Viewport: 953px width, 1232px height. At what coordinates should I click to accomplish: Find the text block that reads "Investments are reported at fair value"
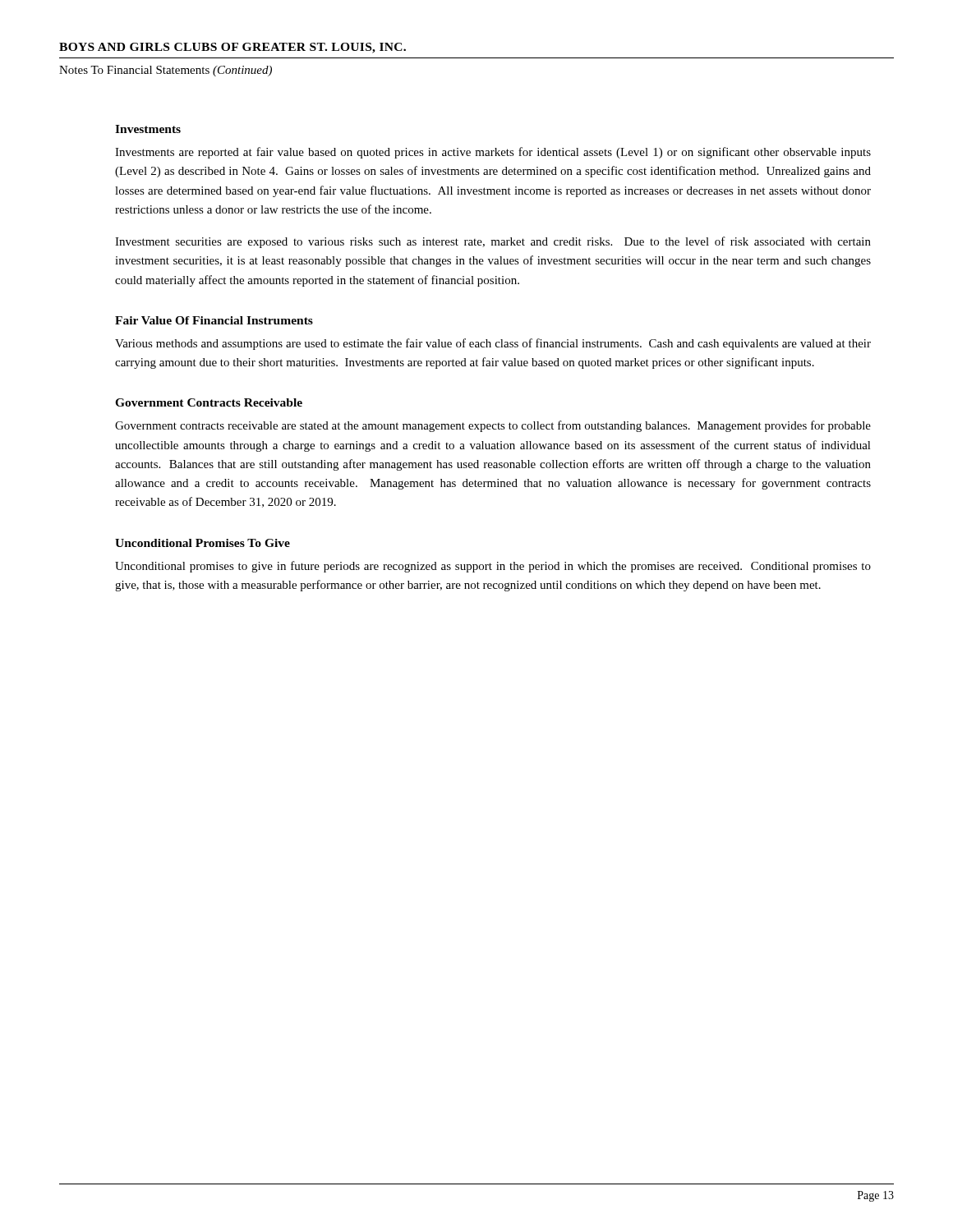point(493,181)
